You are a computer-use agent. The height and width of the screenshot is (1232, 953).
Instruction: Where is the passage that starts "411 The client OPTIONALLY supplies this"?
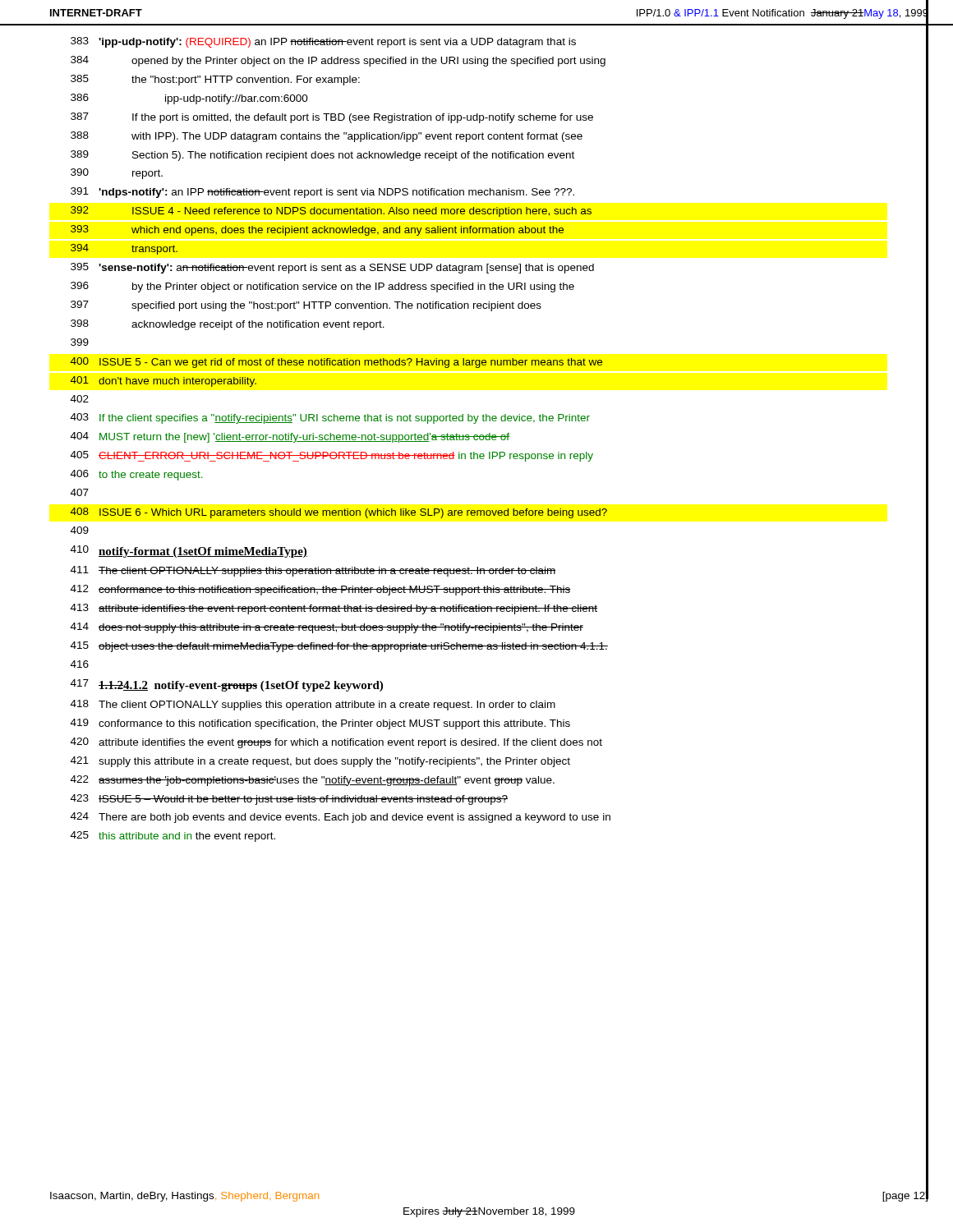click(468, 609)
